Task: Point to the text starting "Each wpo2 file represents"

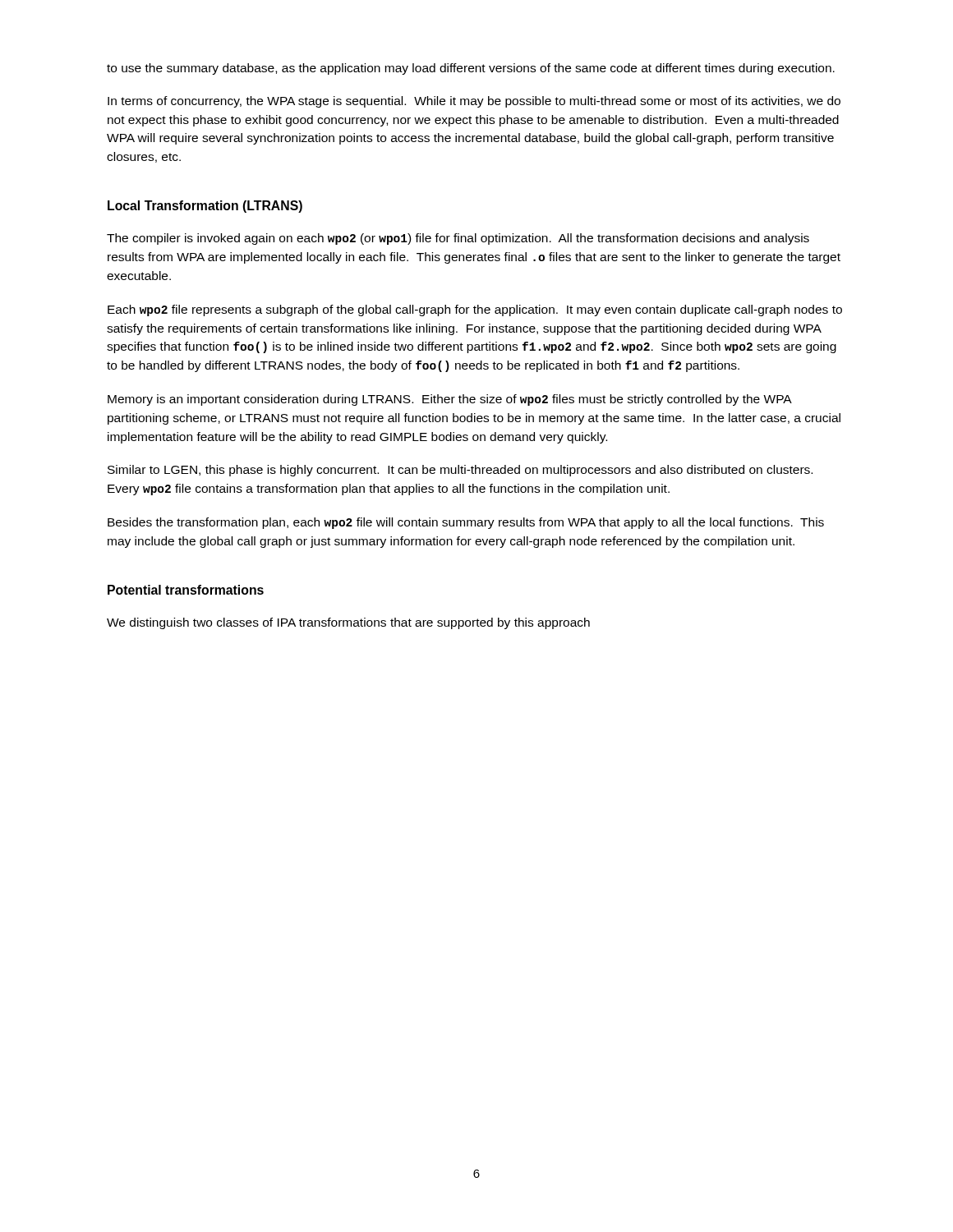Action: pyautogui.click(x=475, y=338)
